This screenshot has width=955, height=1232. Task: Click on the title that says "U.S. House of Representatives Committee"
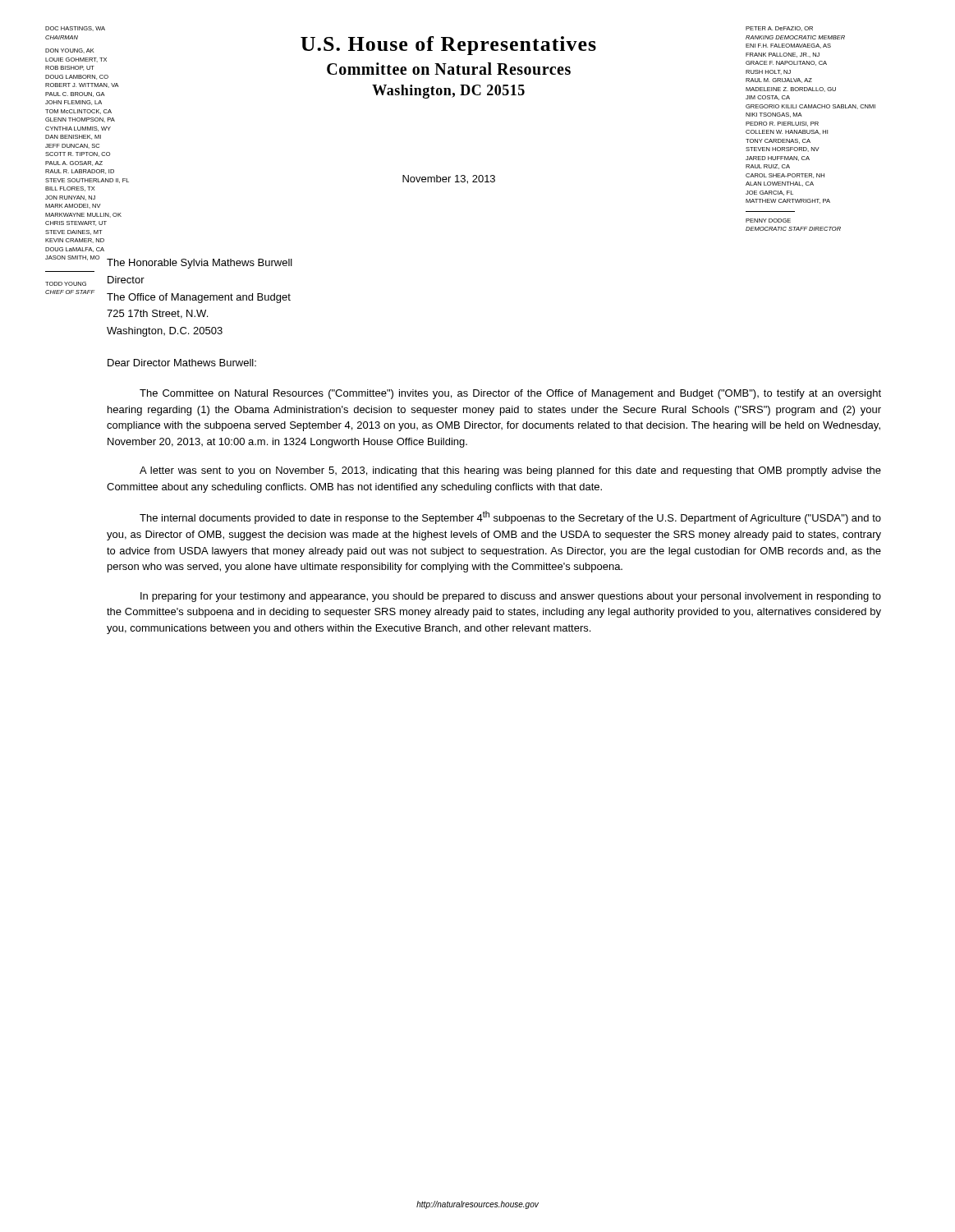[x=449, y=66]
